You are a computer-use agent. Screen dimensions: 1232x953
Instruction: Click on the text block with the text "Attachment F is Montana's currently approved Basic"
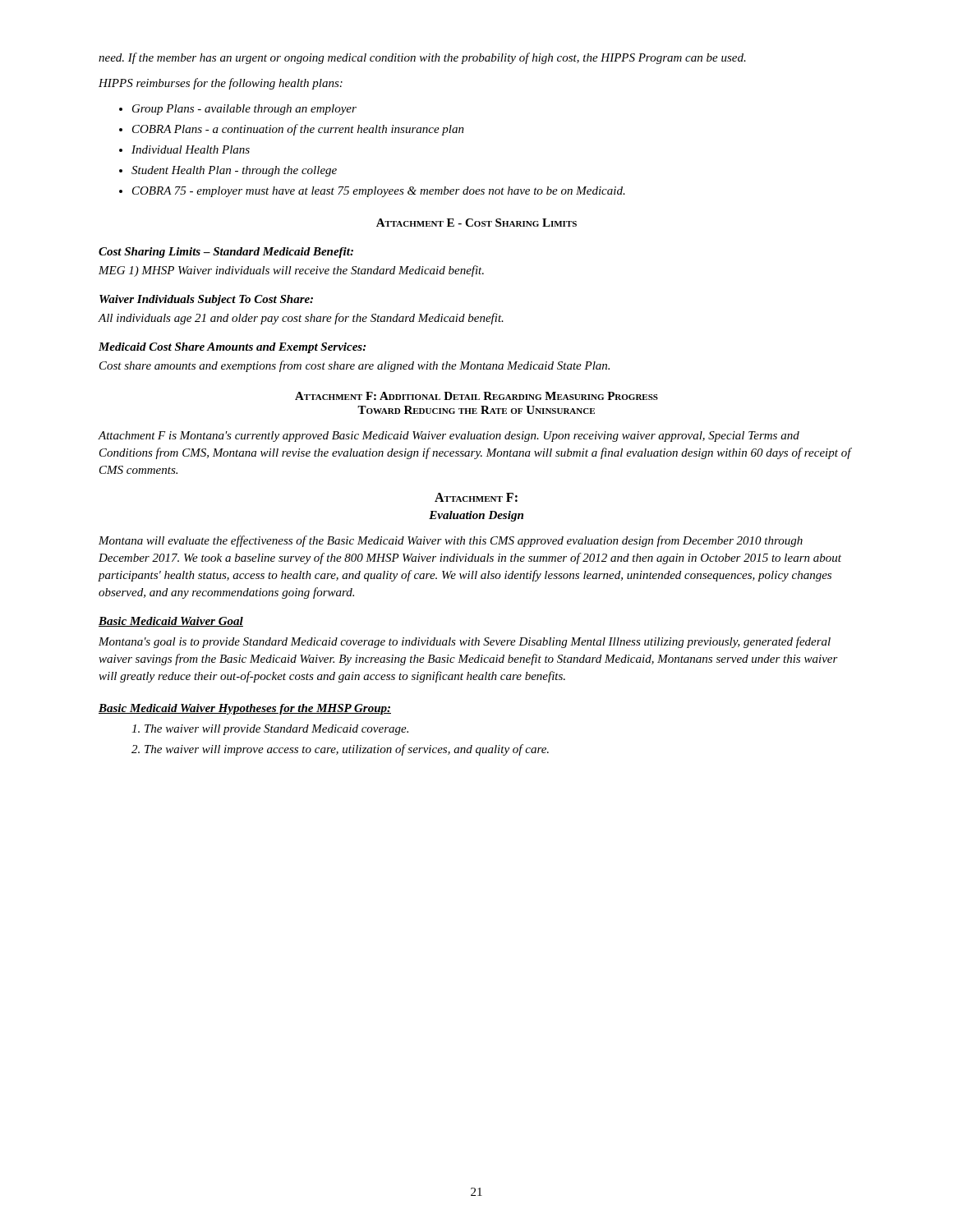[x=476, y=453]
